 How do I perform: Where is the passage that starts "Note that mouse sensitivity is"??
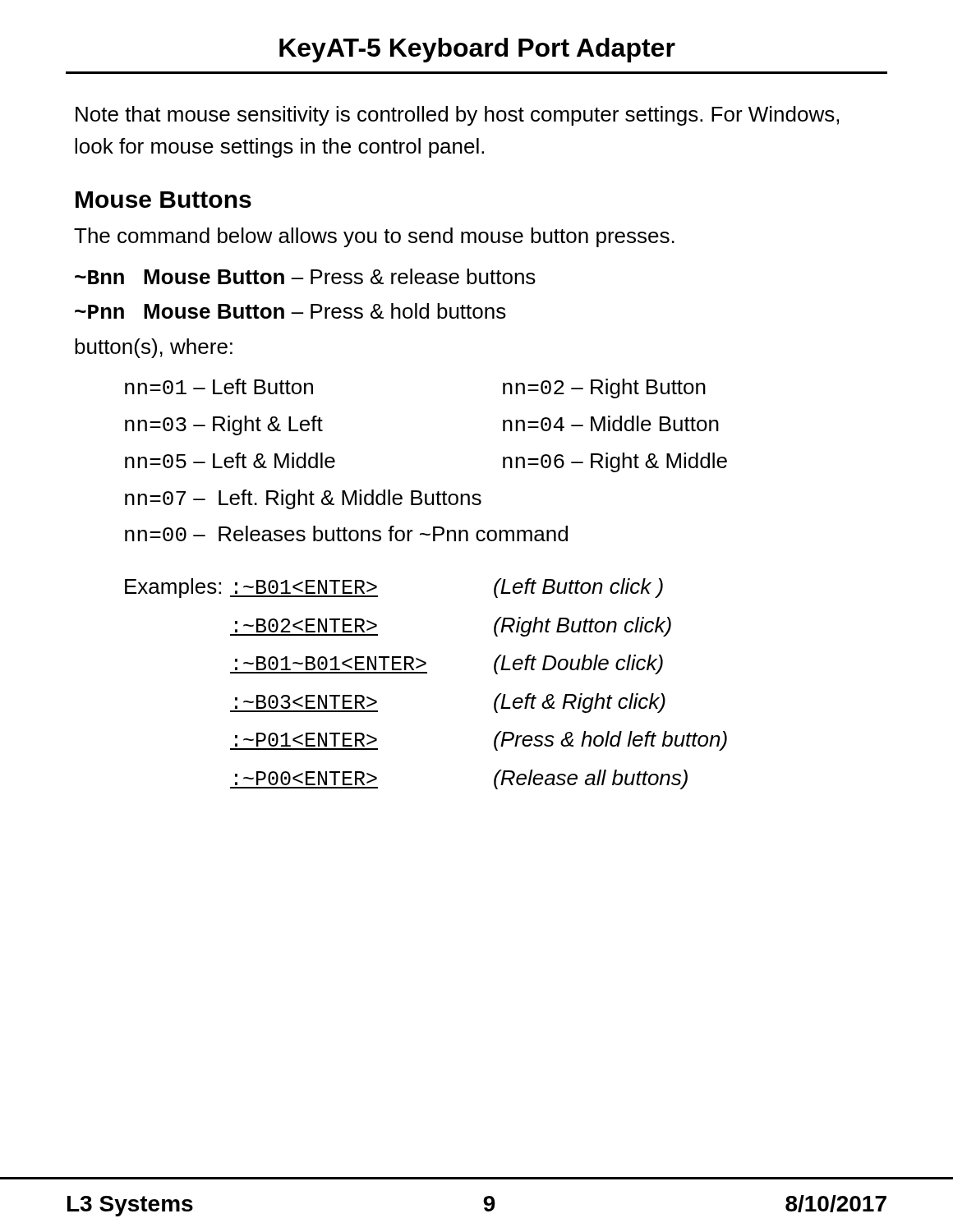pyautogui.click(x=457, y=130)
